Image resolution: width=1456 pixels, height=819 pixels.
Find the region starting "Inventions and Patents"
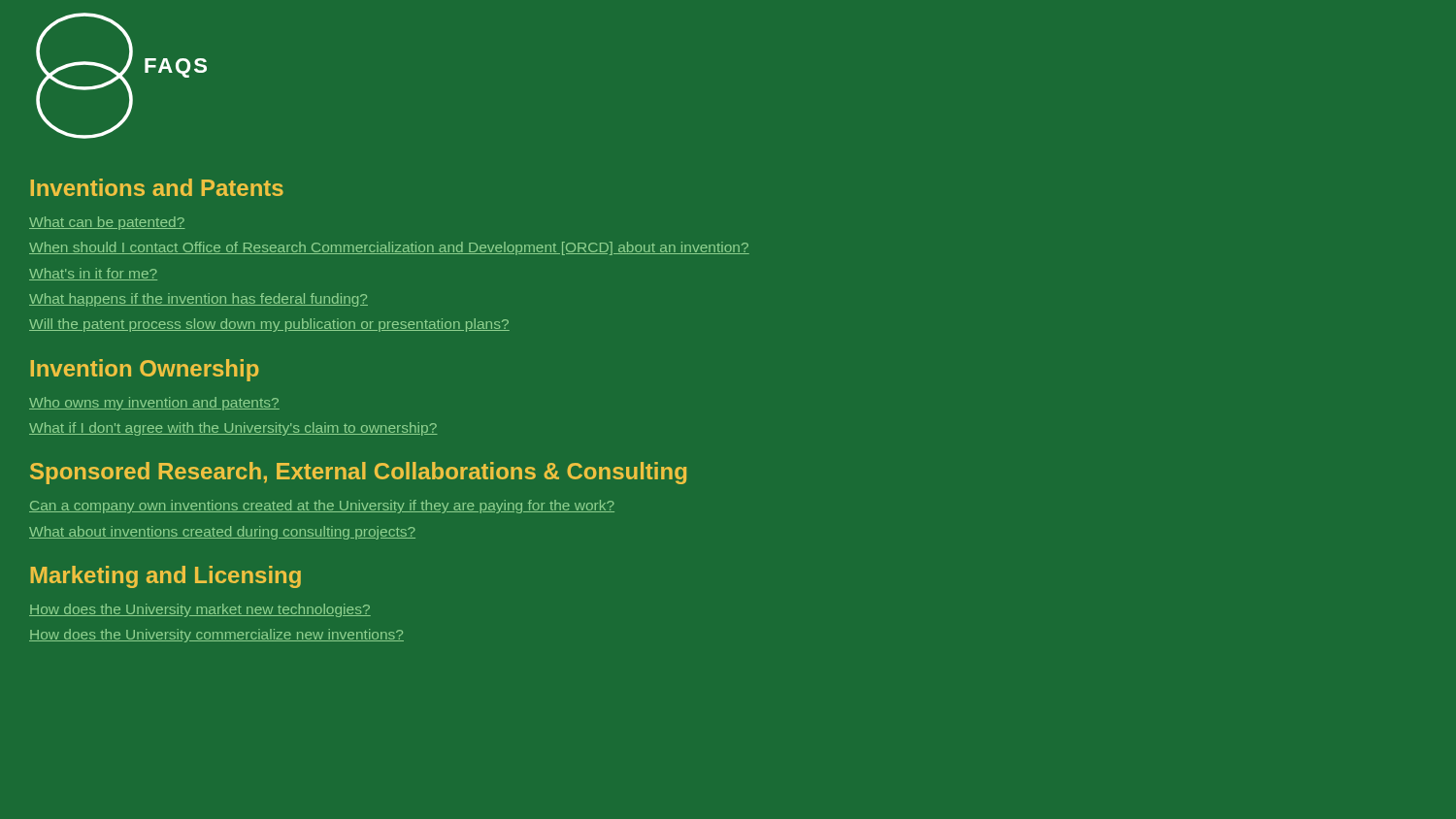(x=157, y=188)
